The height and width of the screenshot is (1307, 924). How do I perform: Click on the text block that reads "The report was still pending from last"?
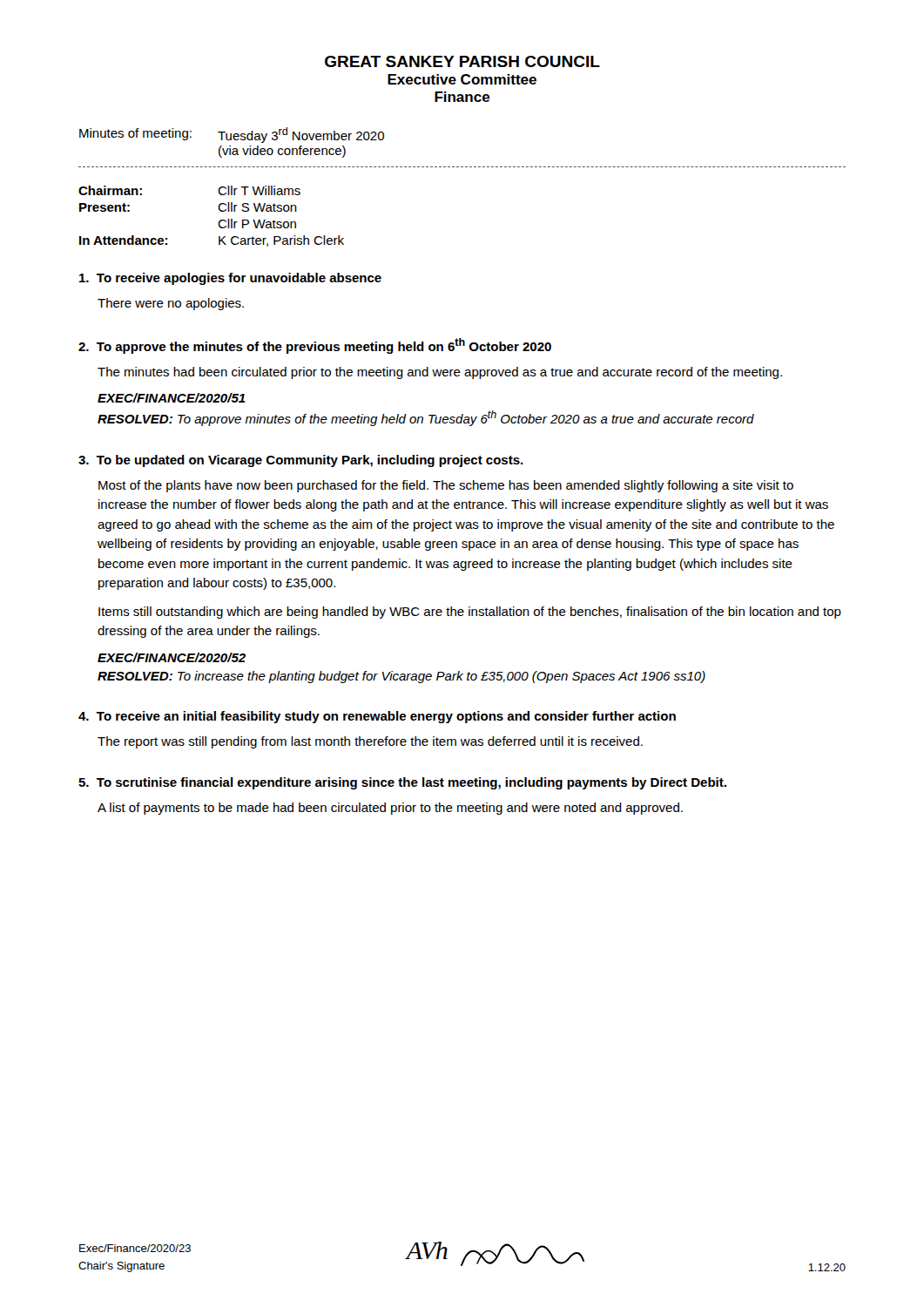[371, 741]
